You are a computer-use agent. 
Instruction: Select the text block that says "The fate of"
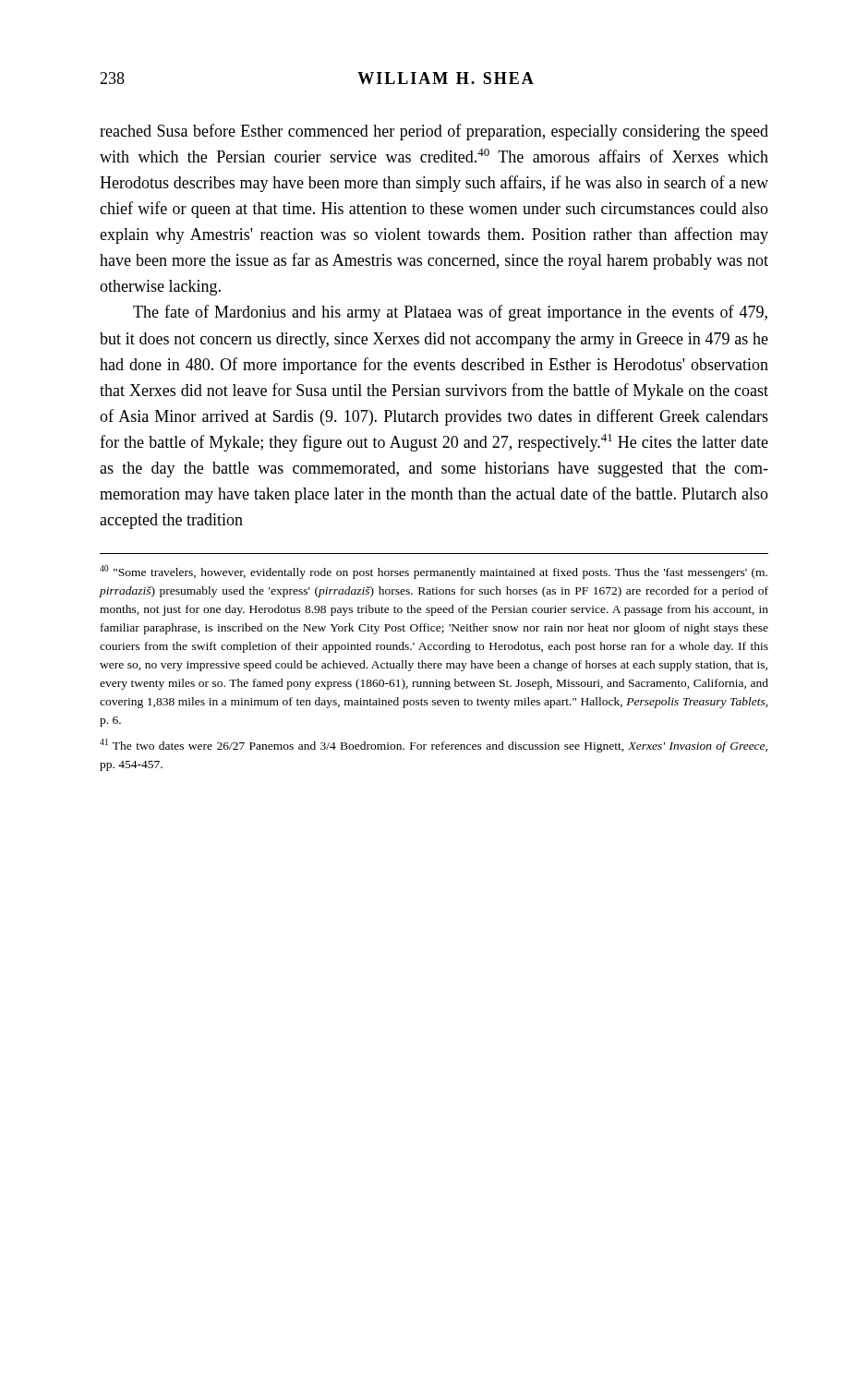click(434, 416)
